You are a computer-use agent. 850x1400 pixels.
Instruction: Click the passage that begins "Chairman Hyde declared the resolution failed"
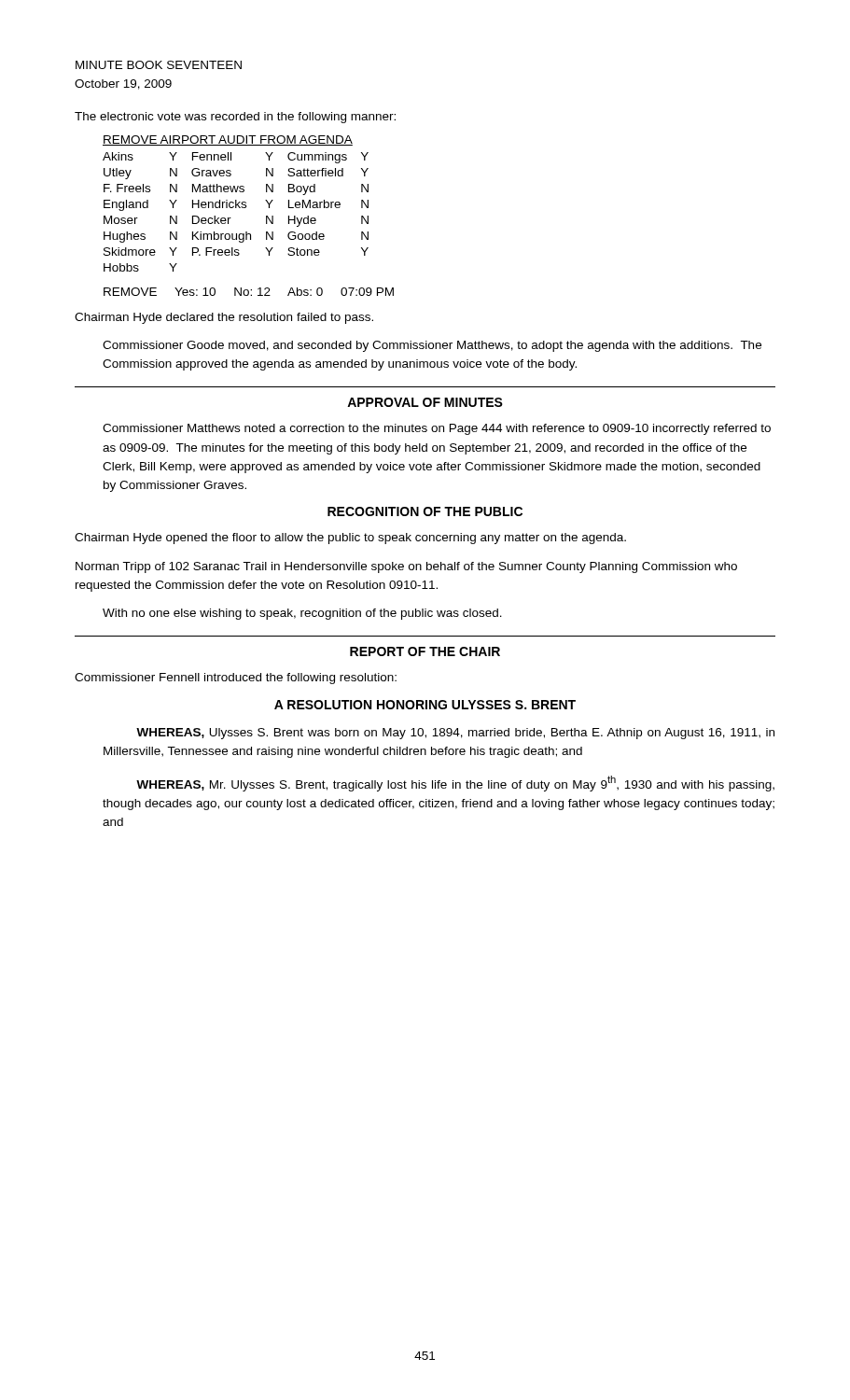click(x=224, y=316)
